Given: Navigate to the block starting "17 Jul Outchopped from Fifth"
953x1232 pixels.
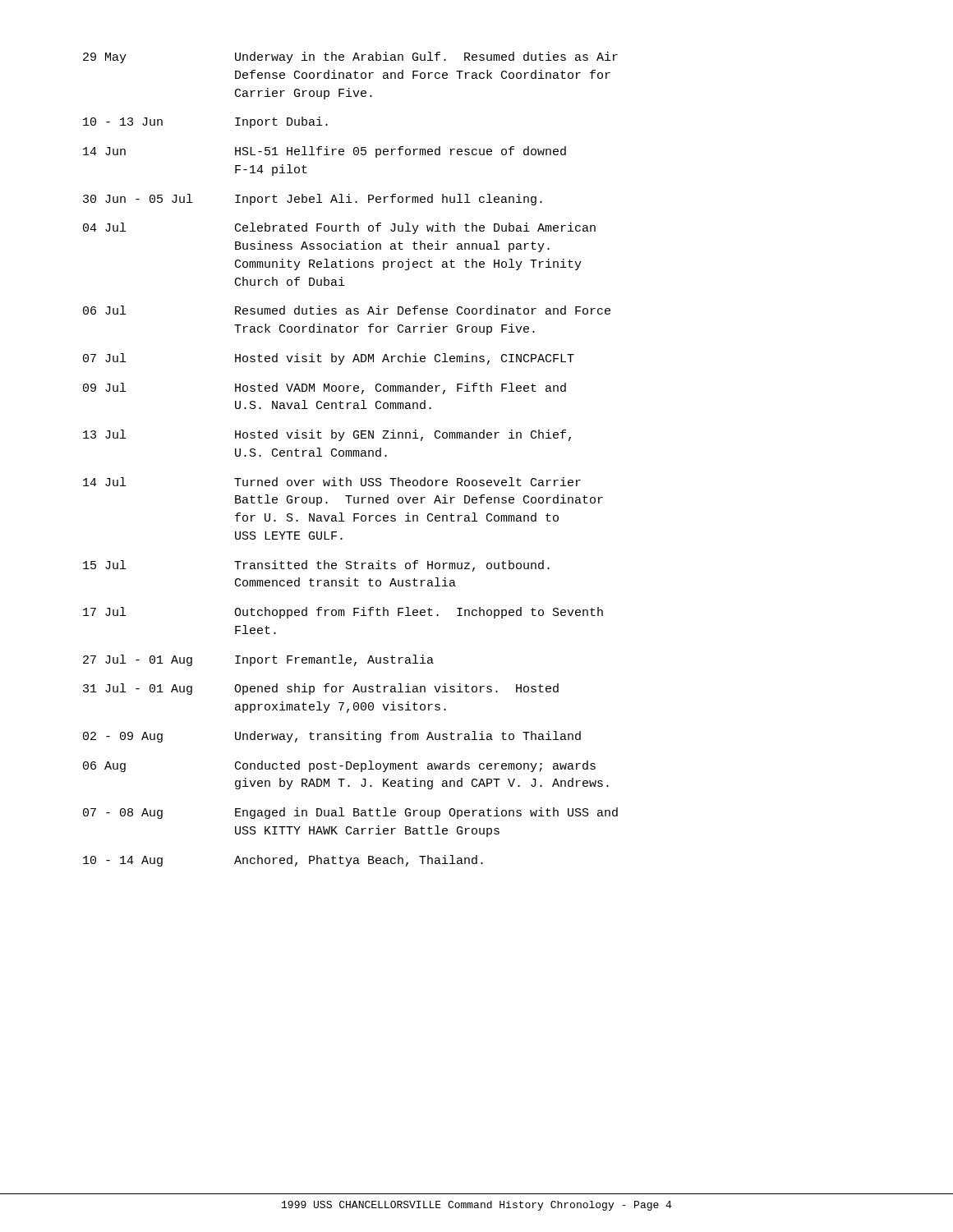Looking at the screenshot, I should 485,622.
